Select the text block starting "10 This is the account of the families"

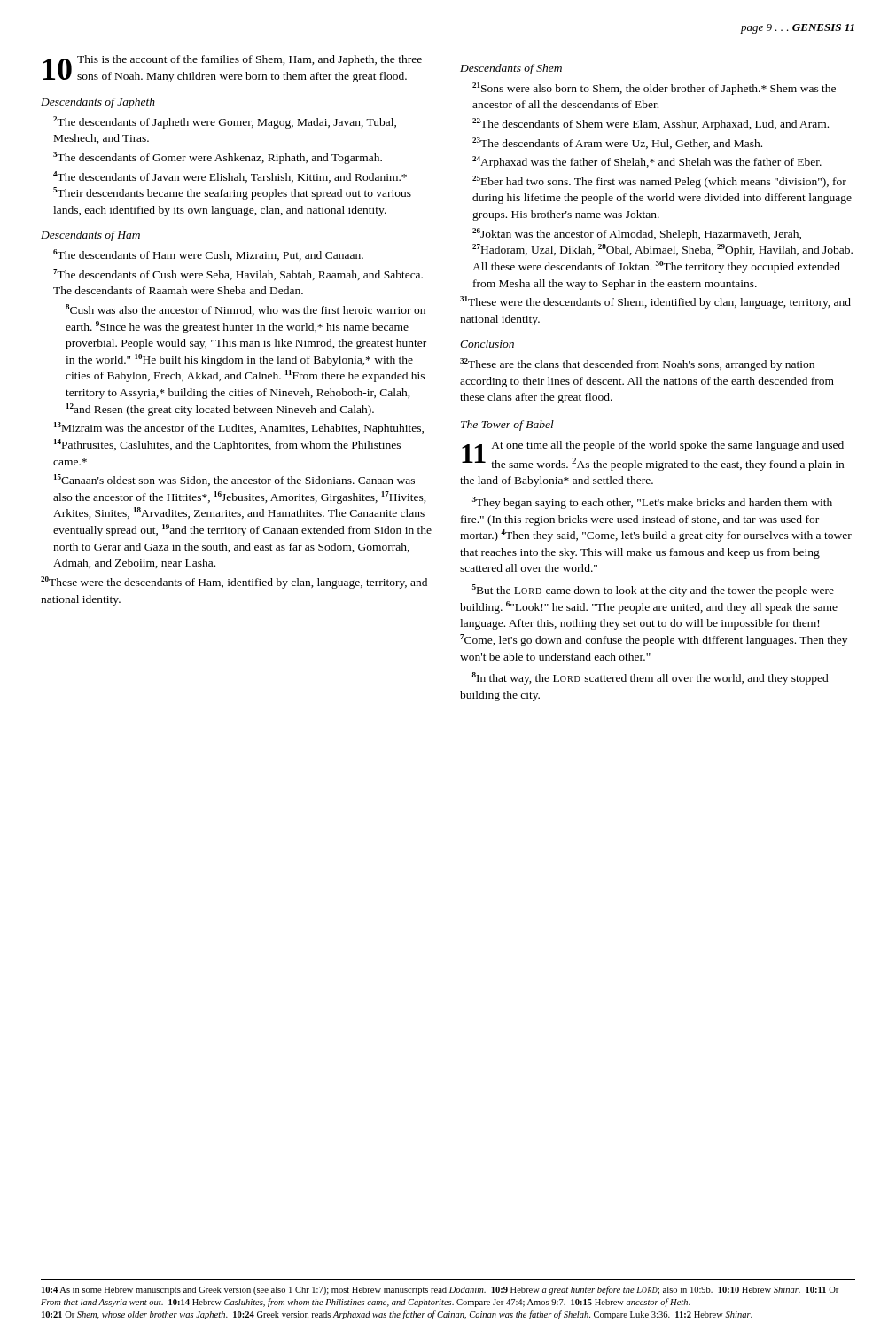pos(238,68)
